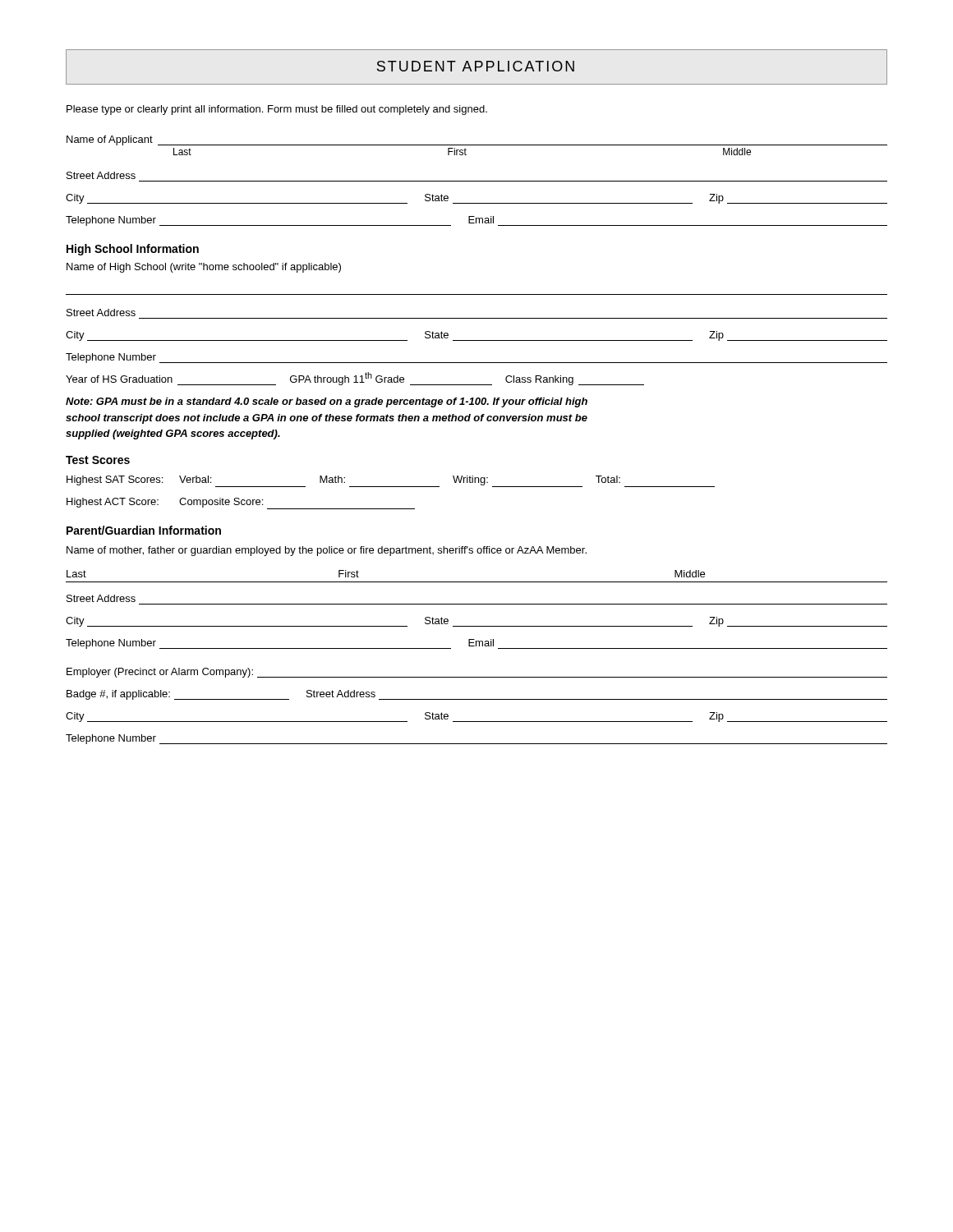Find the block on this page that starts "Please type or clearly print"
953x1232 pixels.
(277, 109)
